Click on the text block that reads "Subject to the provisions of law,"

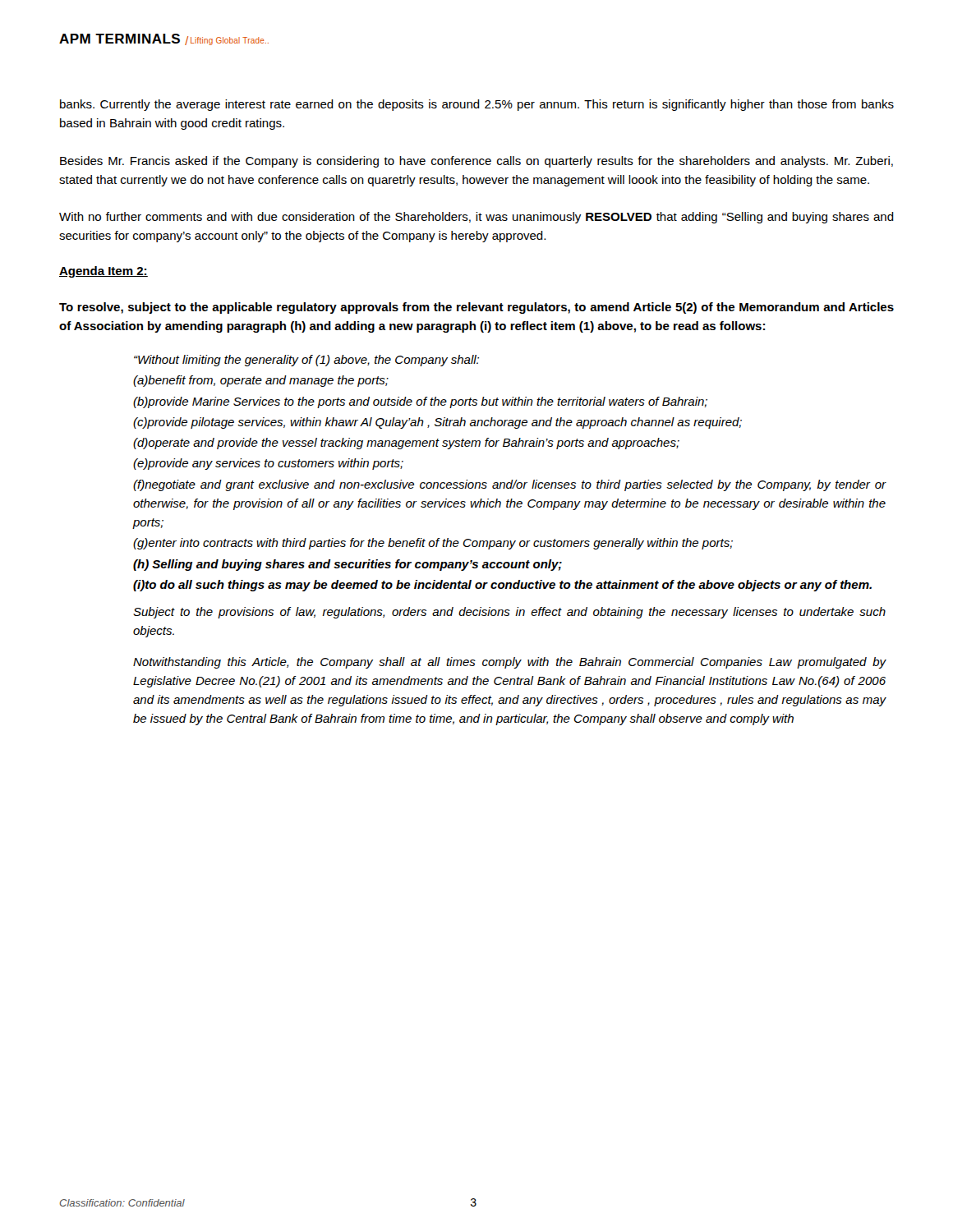click(509, 621)
